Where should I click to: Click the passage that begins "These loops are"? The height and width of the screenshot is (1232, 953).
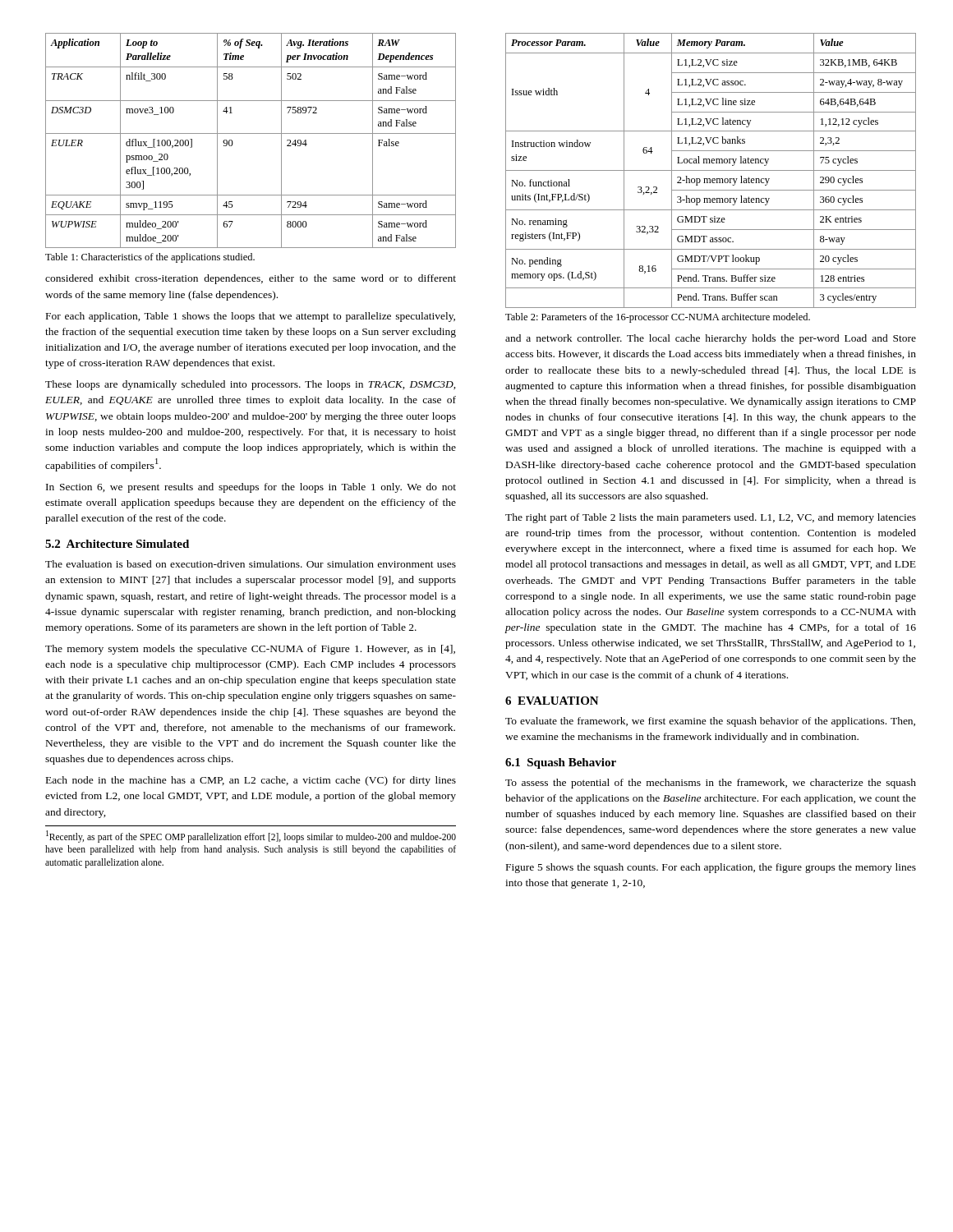click(251, 425)
